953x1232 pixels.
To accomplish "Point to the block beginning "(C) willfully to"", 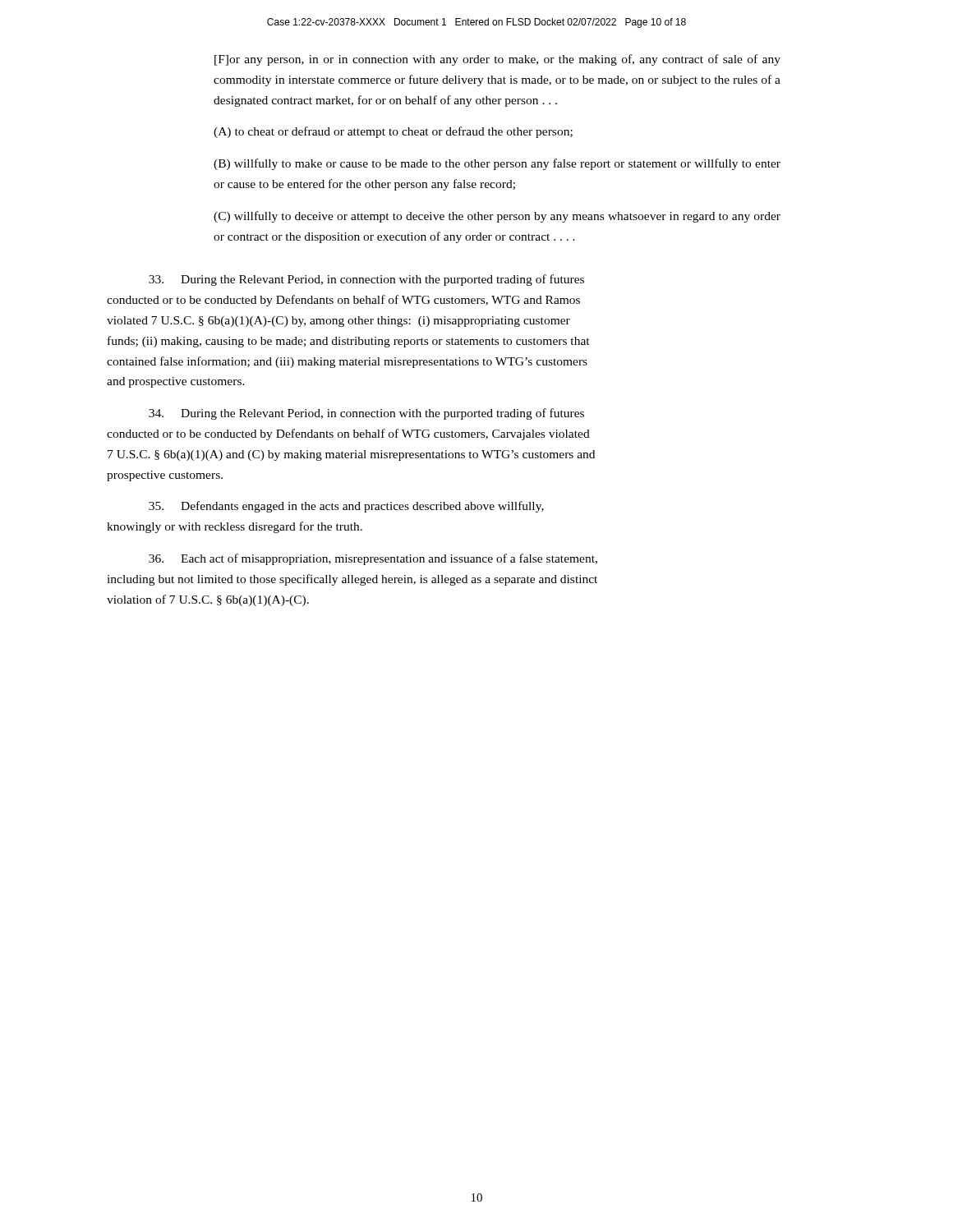I will tap(497, 226).
